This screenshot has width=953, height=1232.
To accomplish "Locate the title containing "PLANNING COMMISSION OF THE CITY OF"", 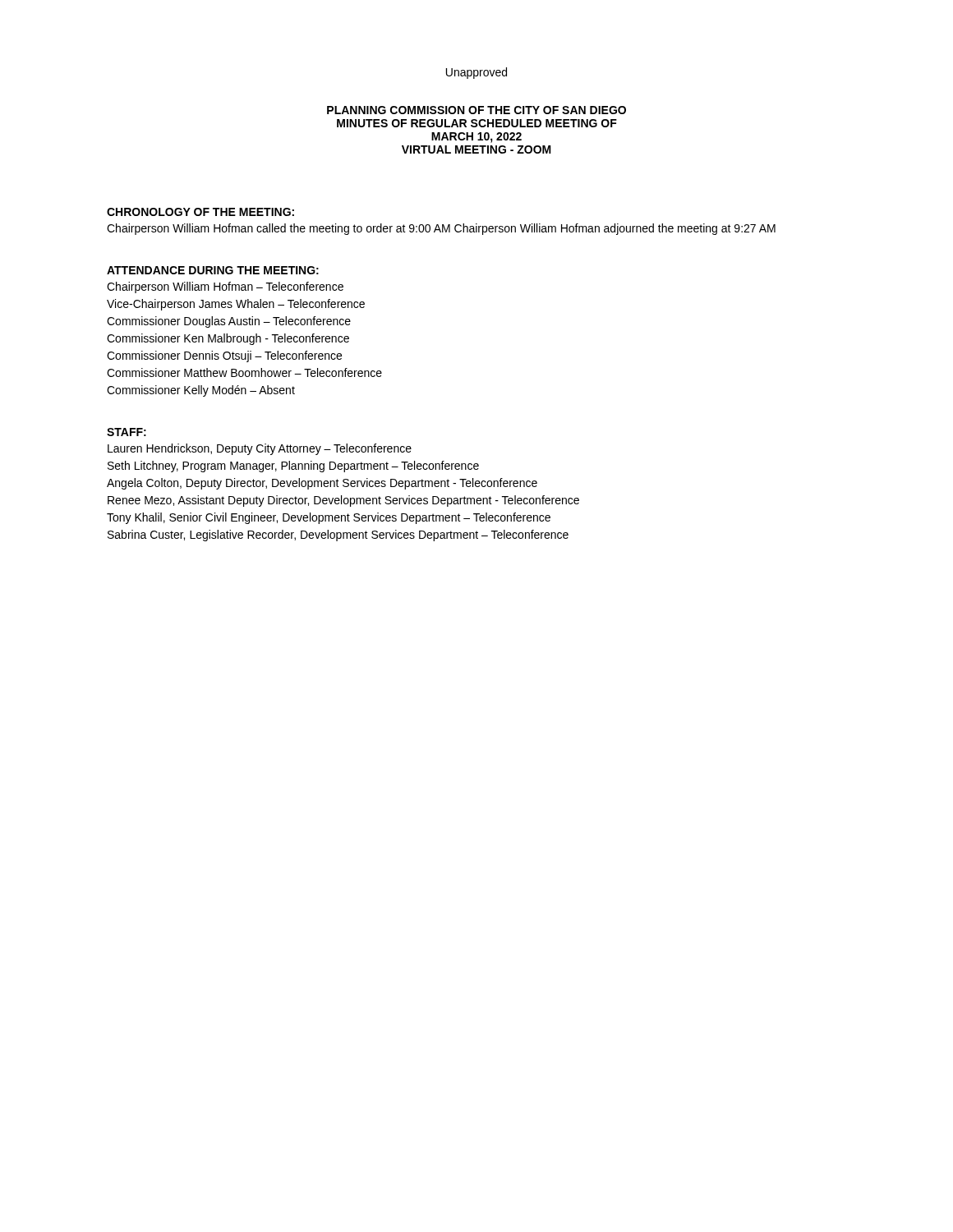I will click(476, 130).
